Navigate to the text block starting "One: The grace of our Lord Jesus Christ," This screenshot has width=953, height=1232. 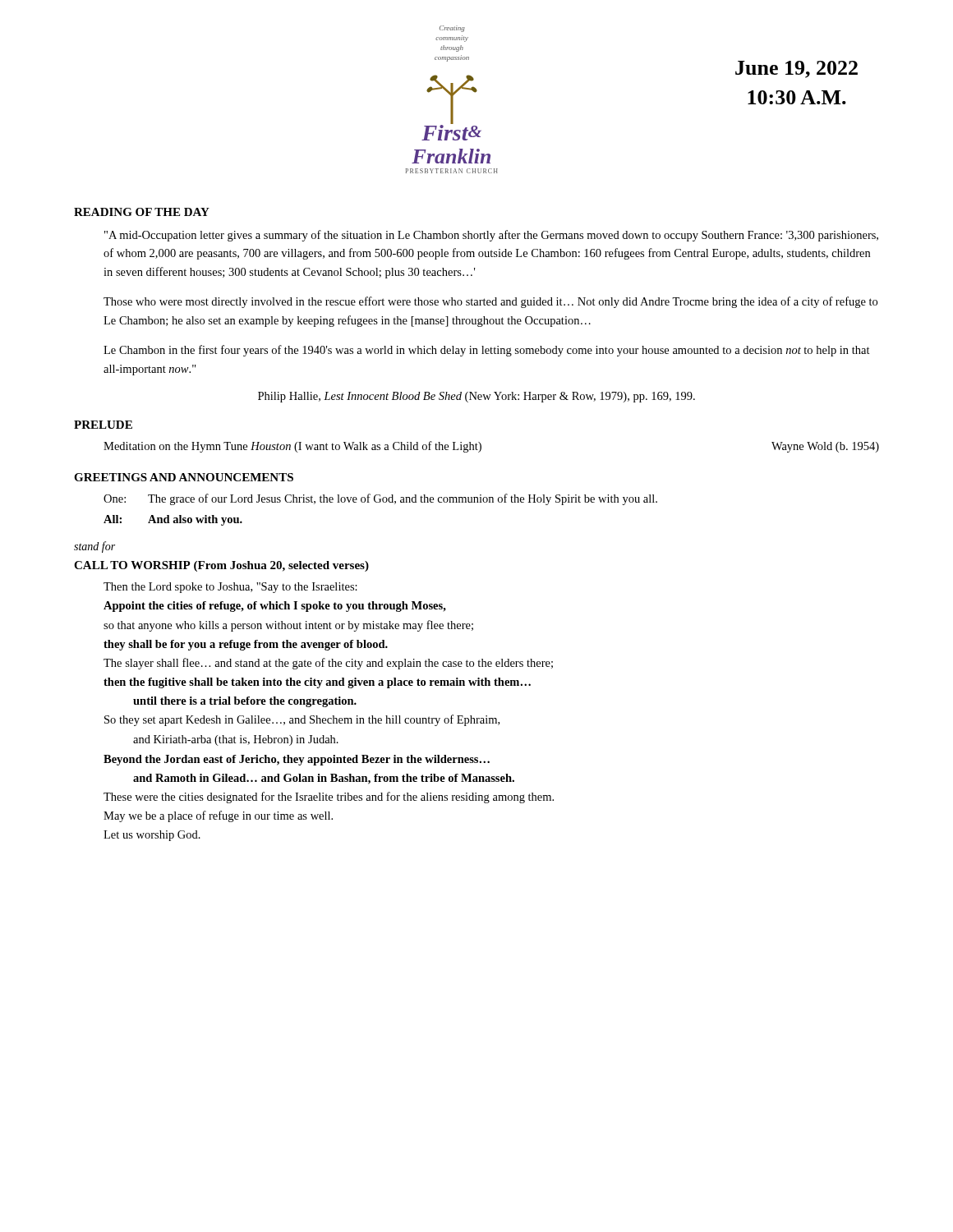pos(491,509)
